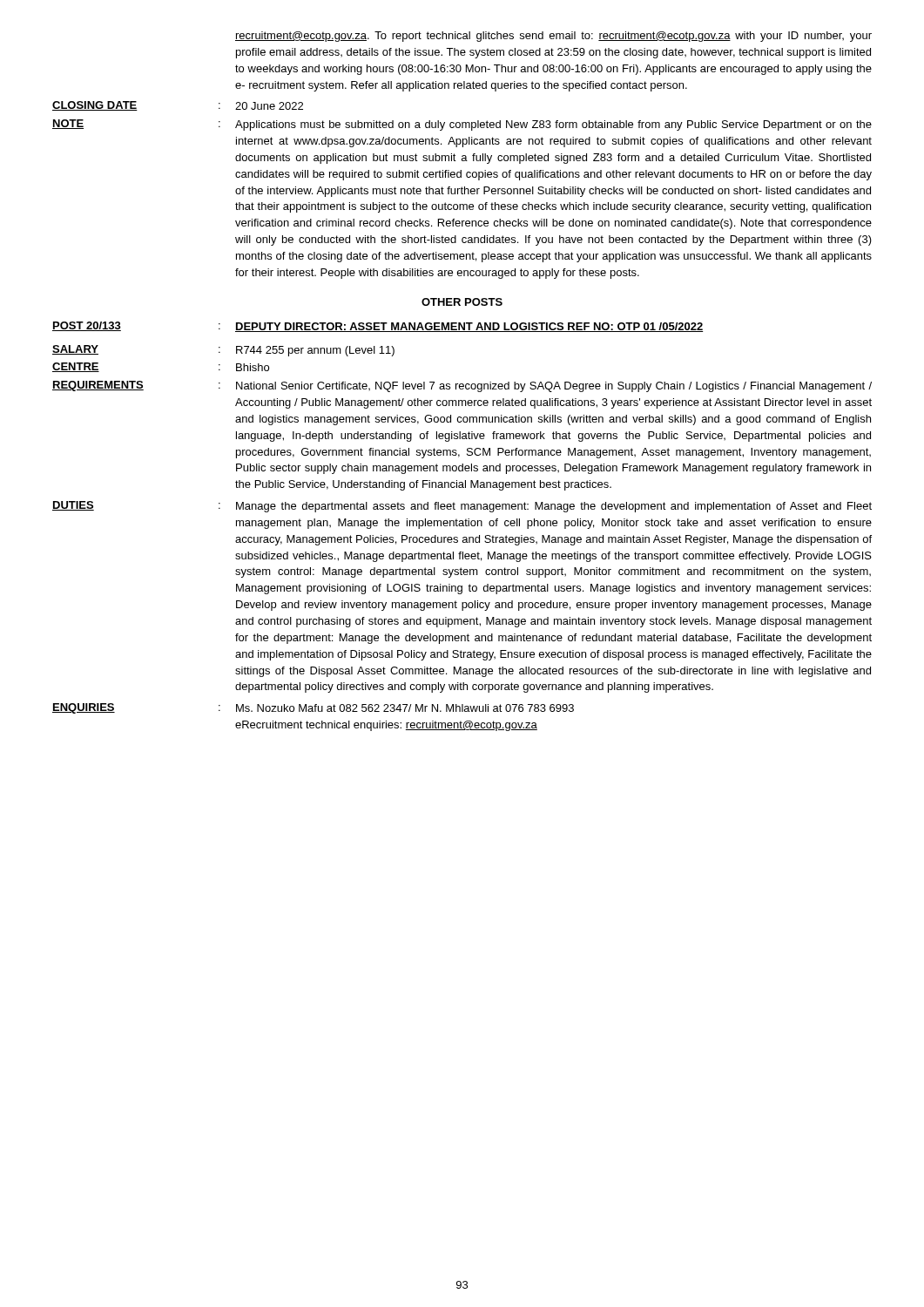Where is the passage that starts "DUTIES : Manage"?
This screenshot has height=1307, width=924.
coord(462,596)
